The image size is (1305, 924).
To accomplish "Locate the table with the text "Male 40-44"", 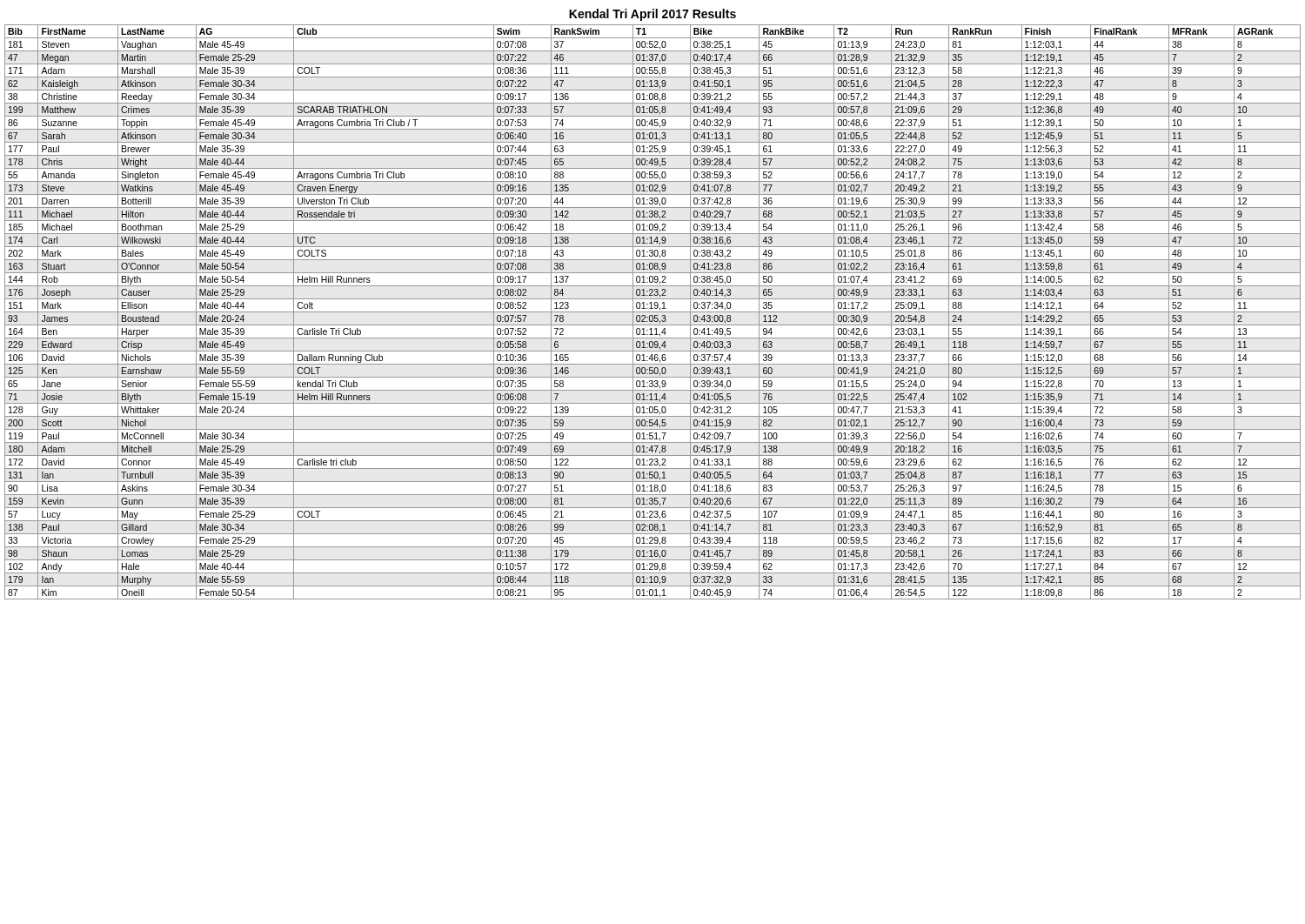I will 652,472.
